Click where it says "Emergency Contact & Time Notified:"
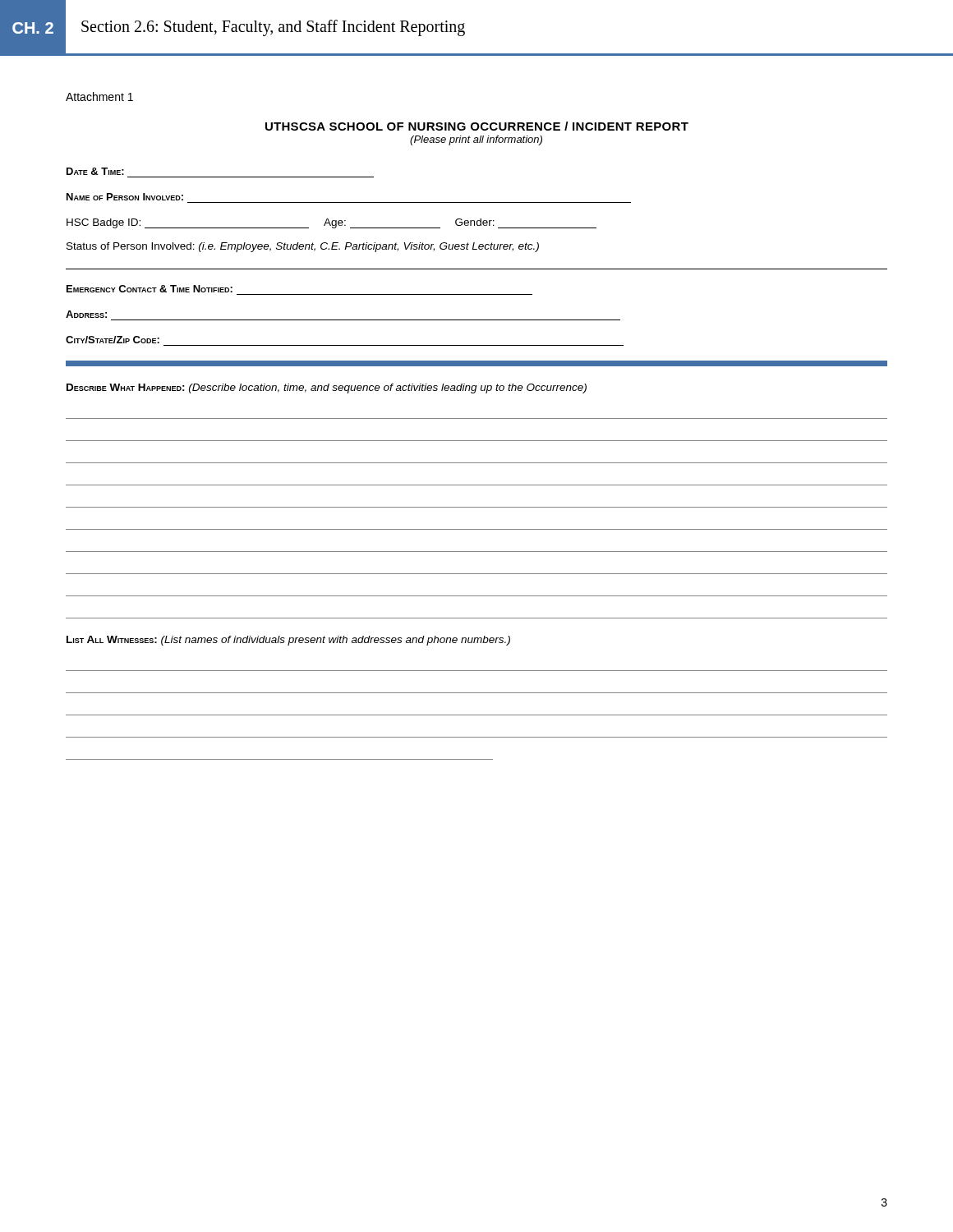953x1232 pixels. pos(299,288)
